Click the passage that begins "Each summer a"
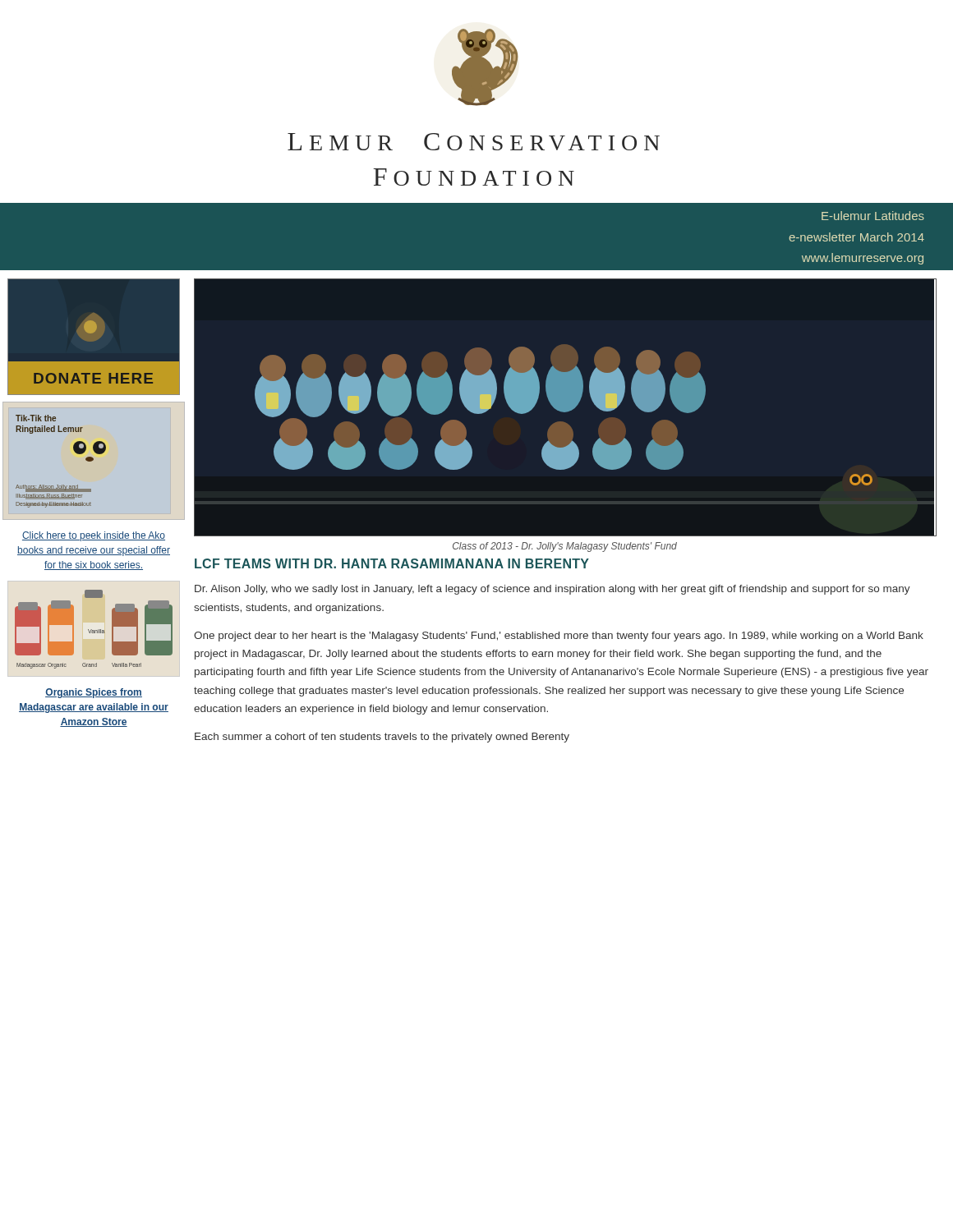953x1232 pixels. coord(382,736)
